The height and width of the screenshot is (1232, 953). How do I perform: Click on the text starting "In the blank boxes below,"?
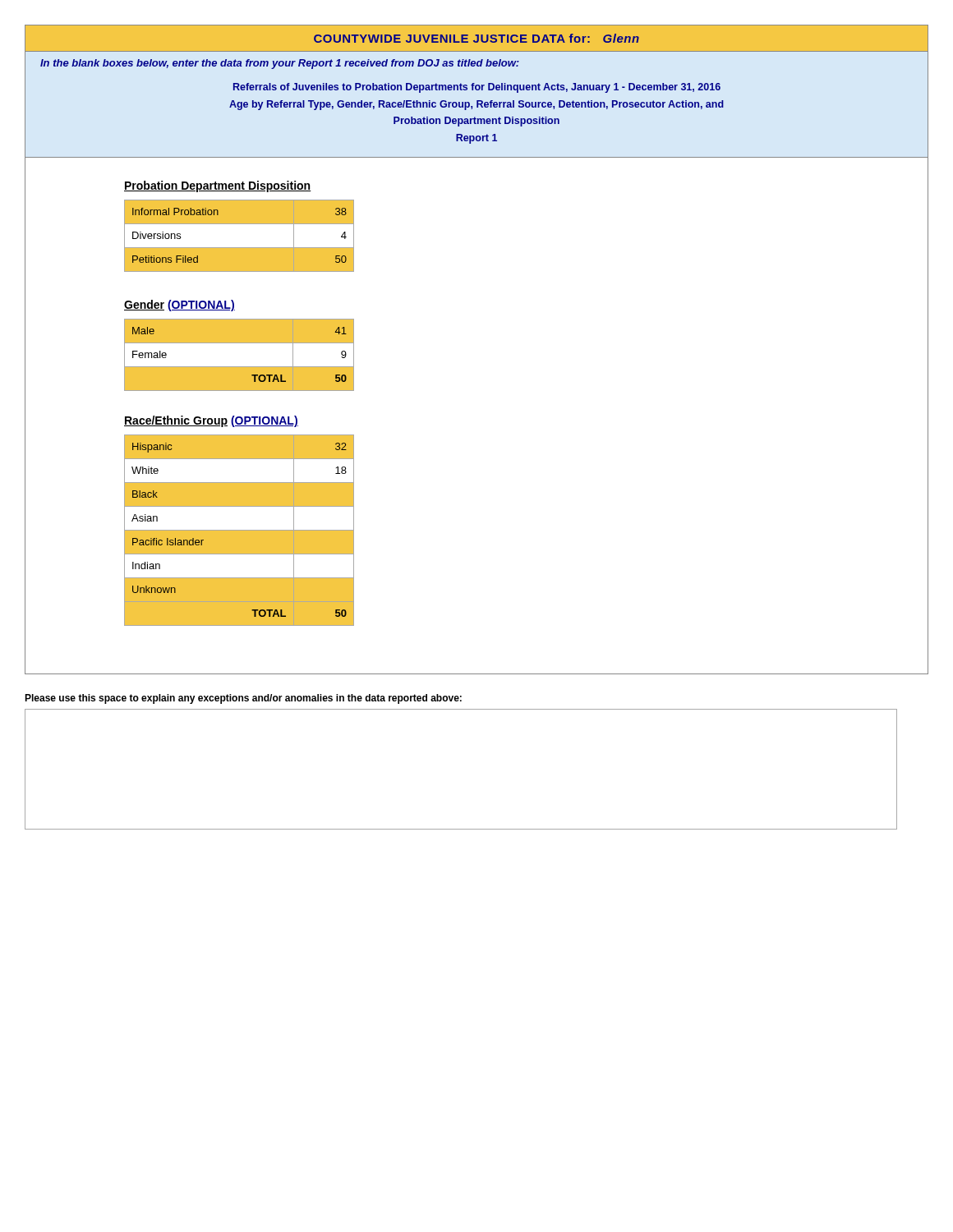point(280,63)
